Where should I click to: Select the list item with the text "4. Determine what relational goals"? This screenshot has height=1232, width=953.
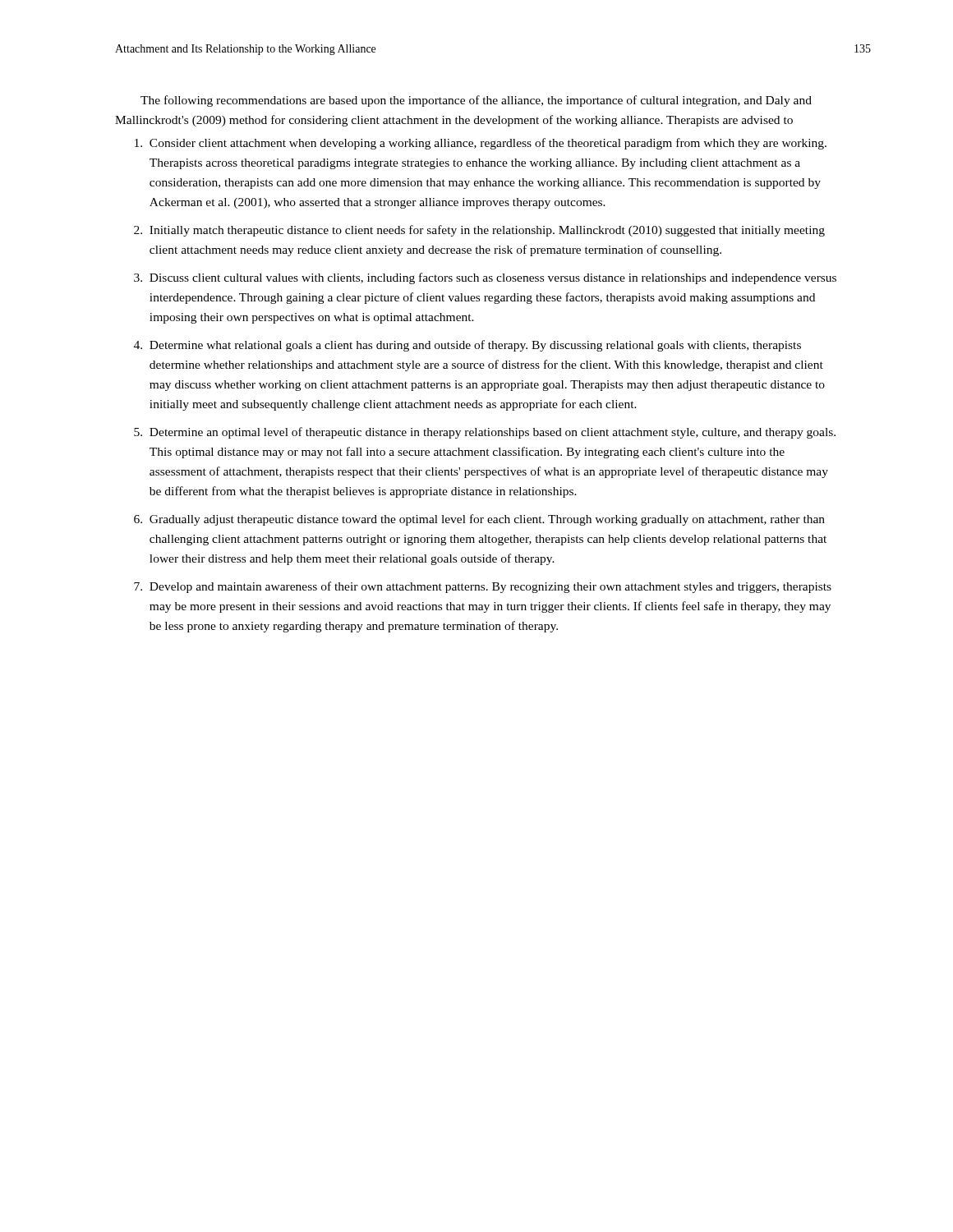(476, 375)
